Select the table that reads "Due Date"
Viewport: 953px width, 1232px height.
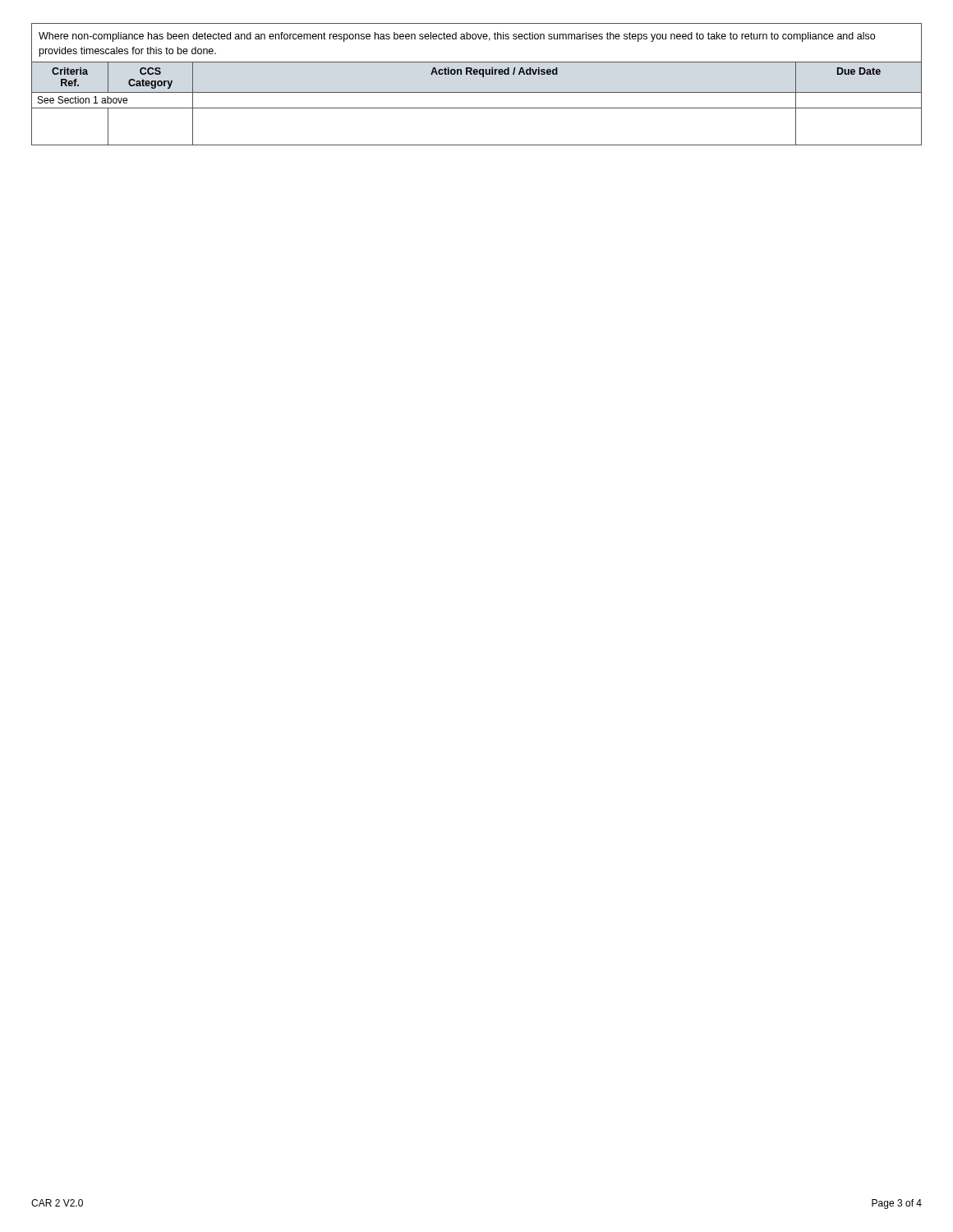point(476,104)
